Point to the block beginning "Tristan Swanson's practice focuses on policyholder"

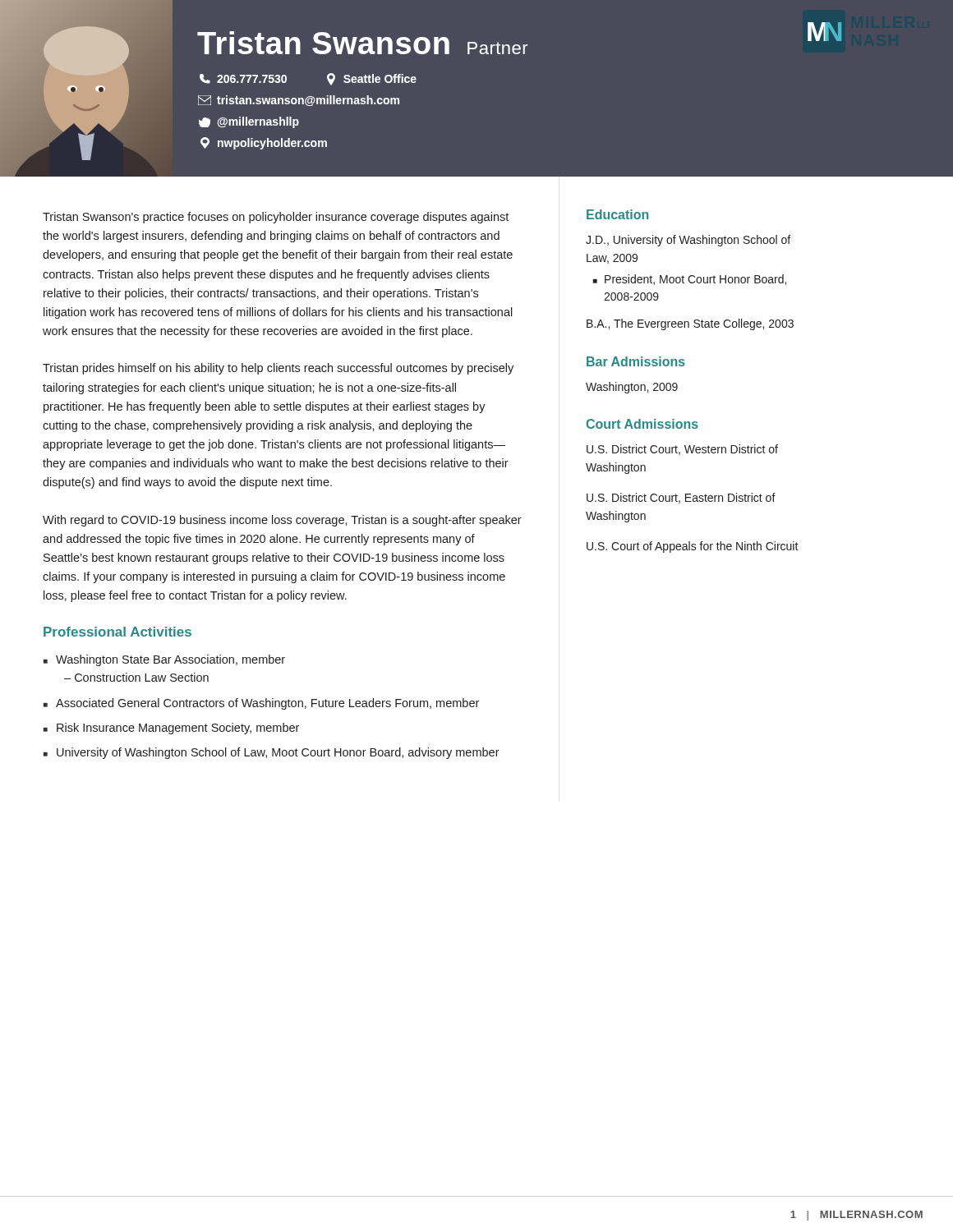point(278,274)
